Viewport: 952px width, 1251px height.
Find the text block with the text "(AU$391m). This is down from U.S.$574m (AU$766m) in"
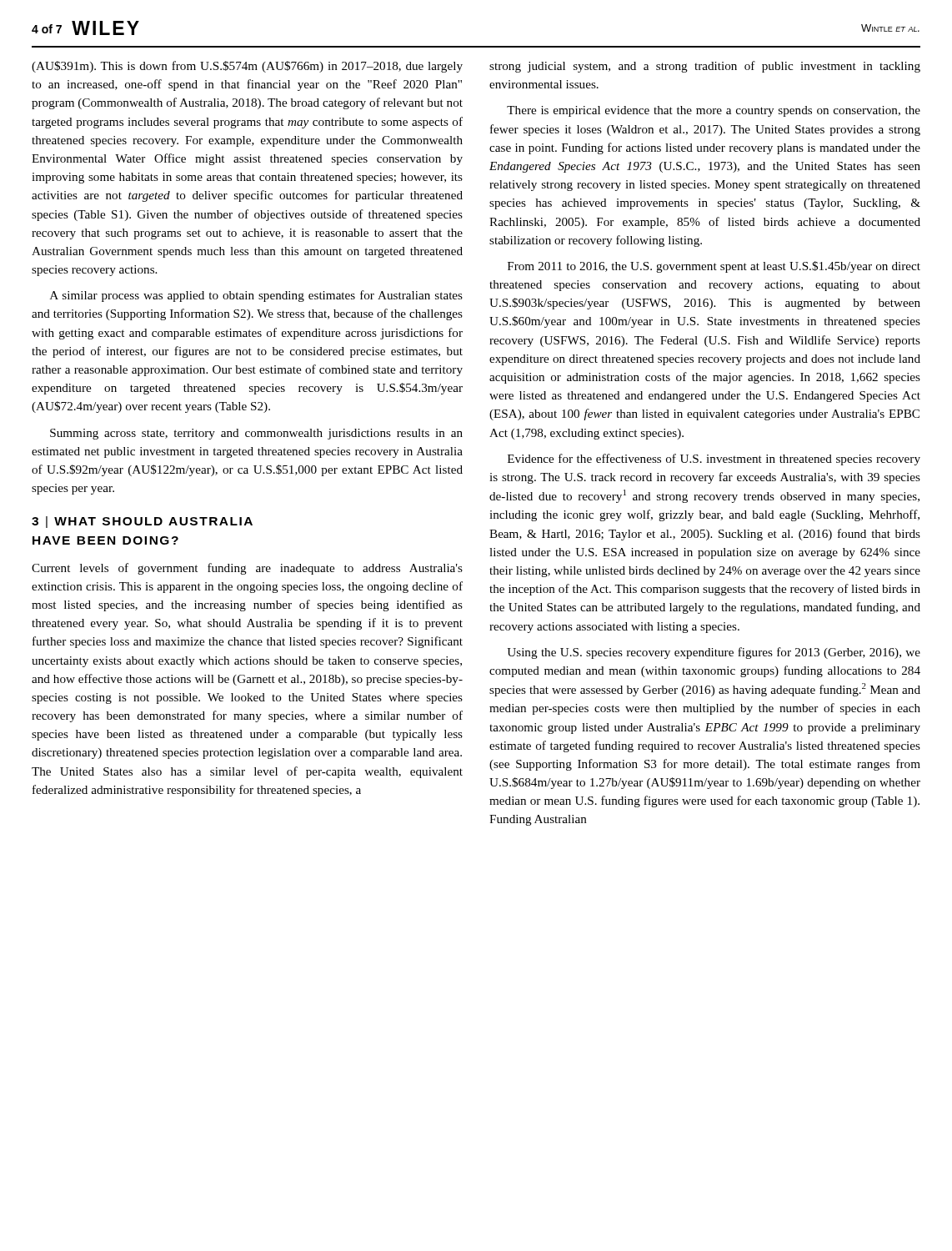point(247,168)
